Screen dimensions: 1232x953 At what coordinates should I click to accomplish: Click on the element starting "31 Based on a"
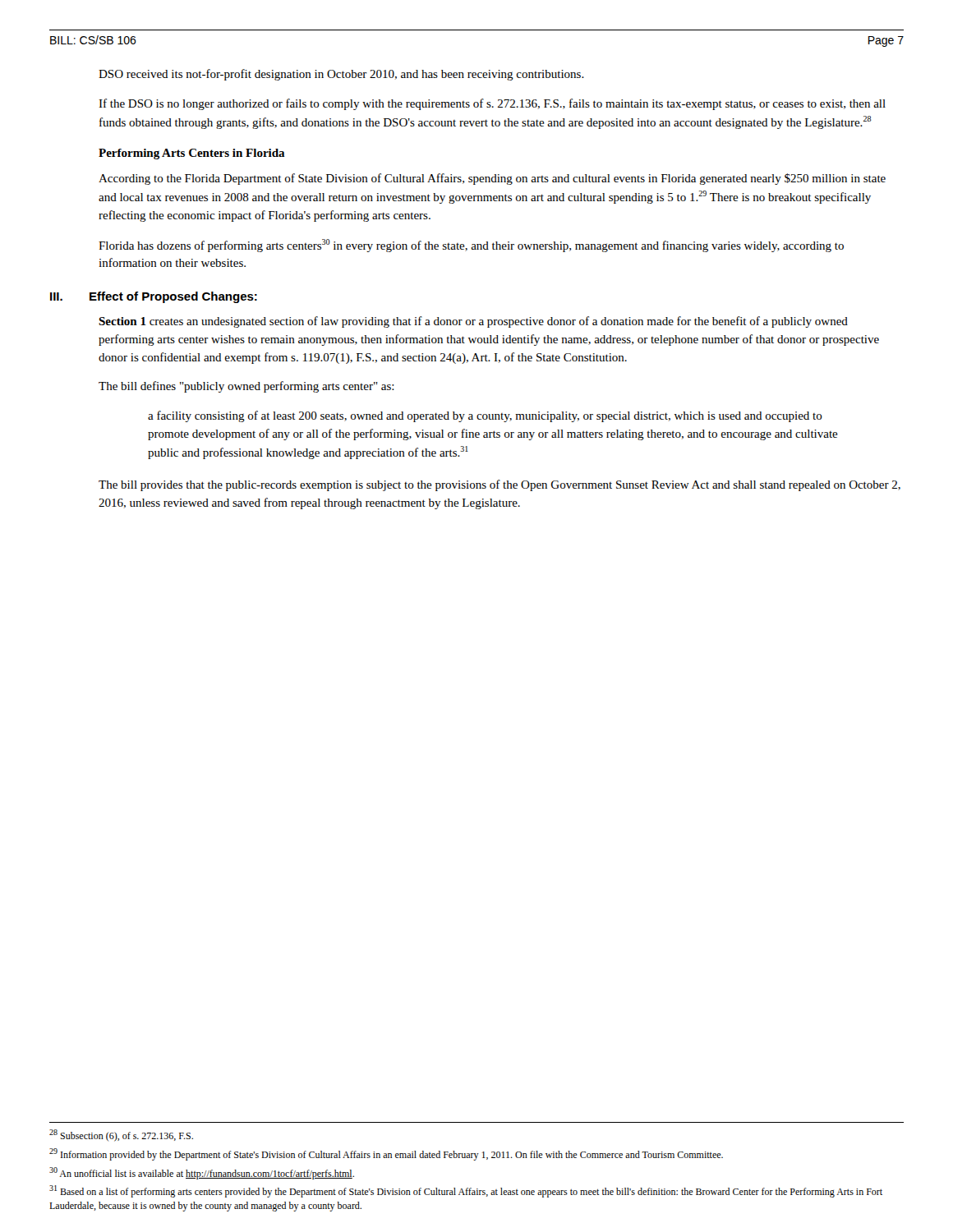point(466,1198)
